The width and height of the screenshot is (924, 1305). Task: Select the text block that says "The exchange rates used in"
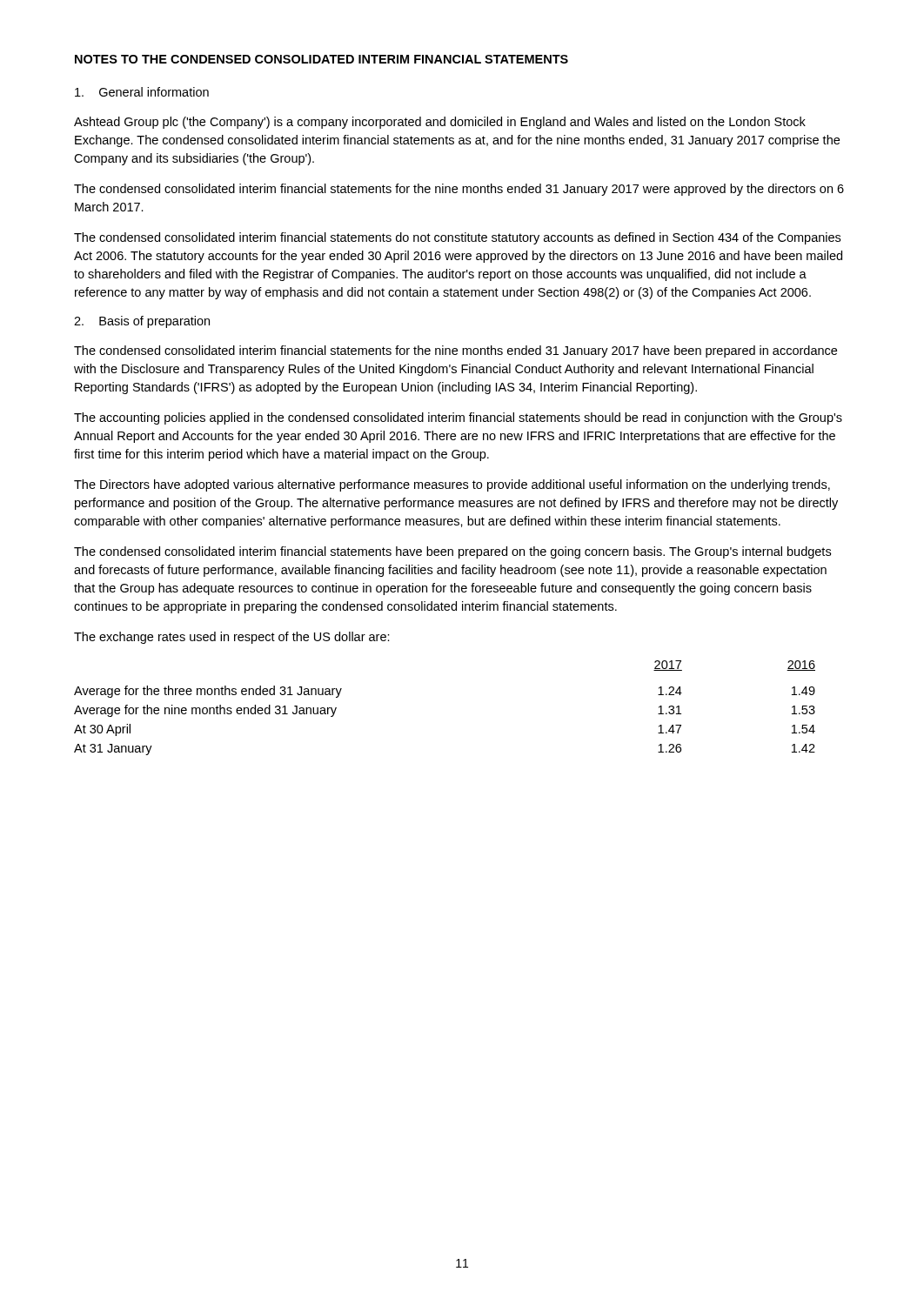point(232,638)
